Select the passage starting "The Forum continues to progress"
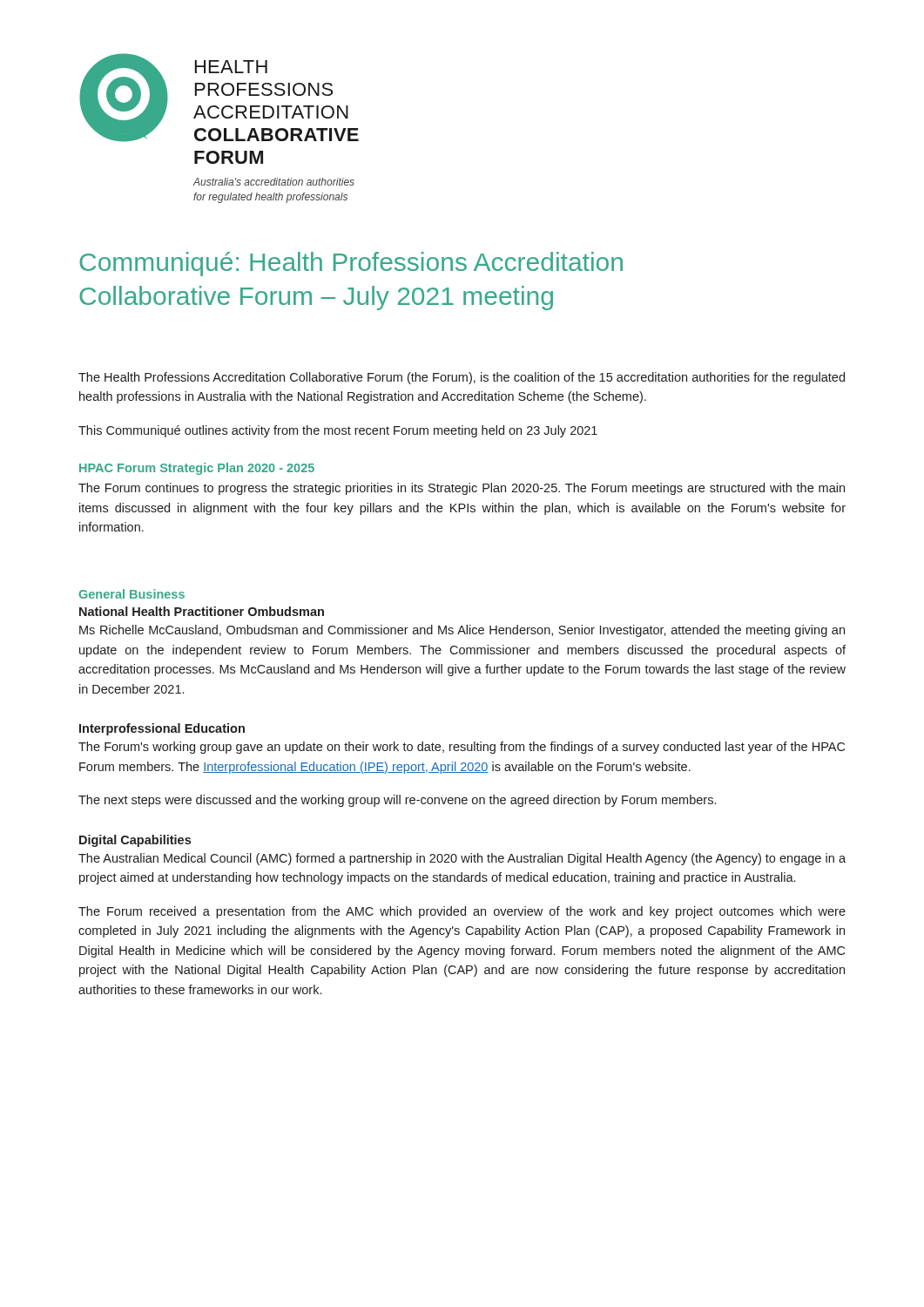 coord(462,508)
